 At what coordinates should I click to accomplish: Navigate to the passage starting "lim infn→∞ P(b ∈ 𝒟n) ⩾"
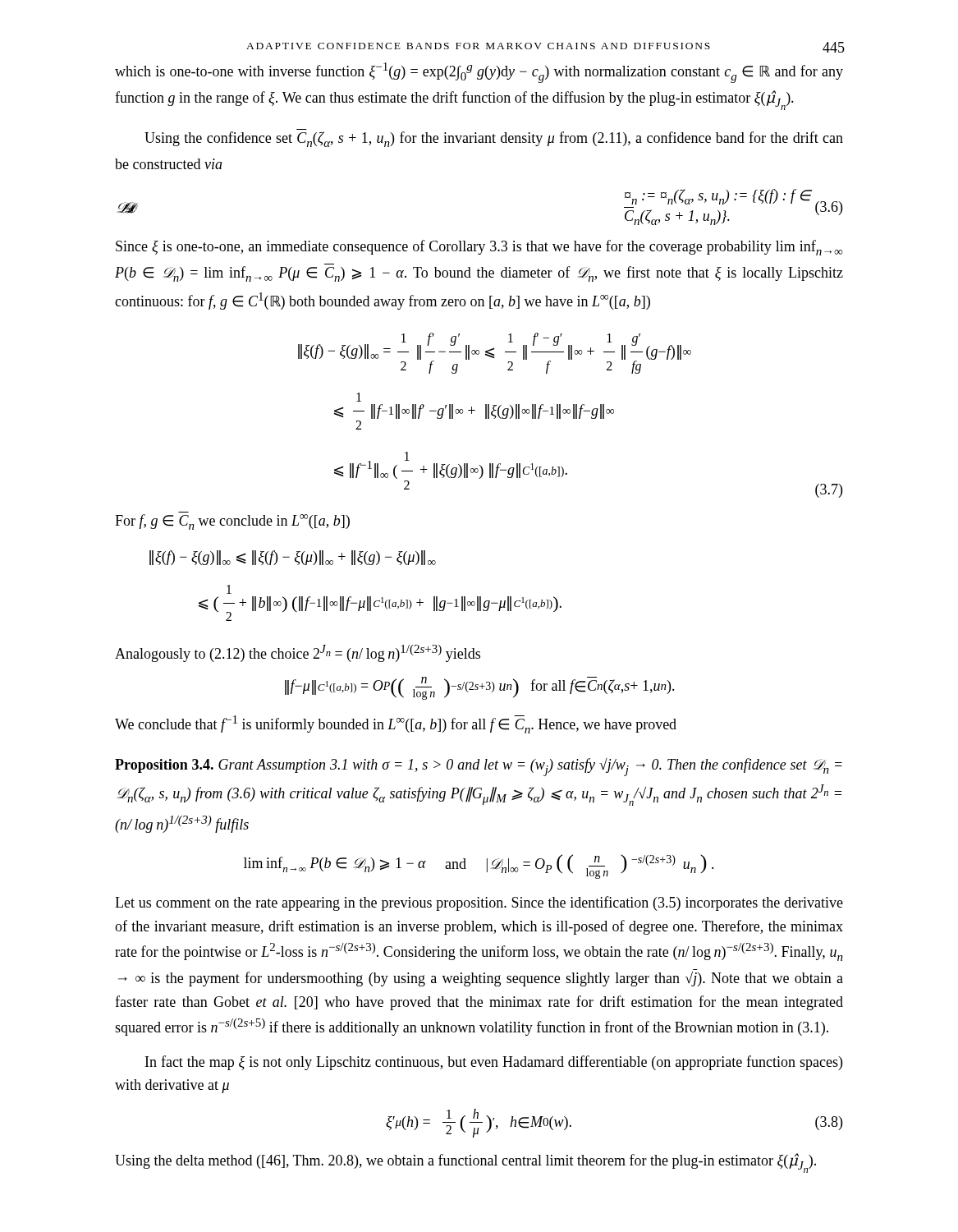479,865
